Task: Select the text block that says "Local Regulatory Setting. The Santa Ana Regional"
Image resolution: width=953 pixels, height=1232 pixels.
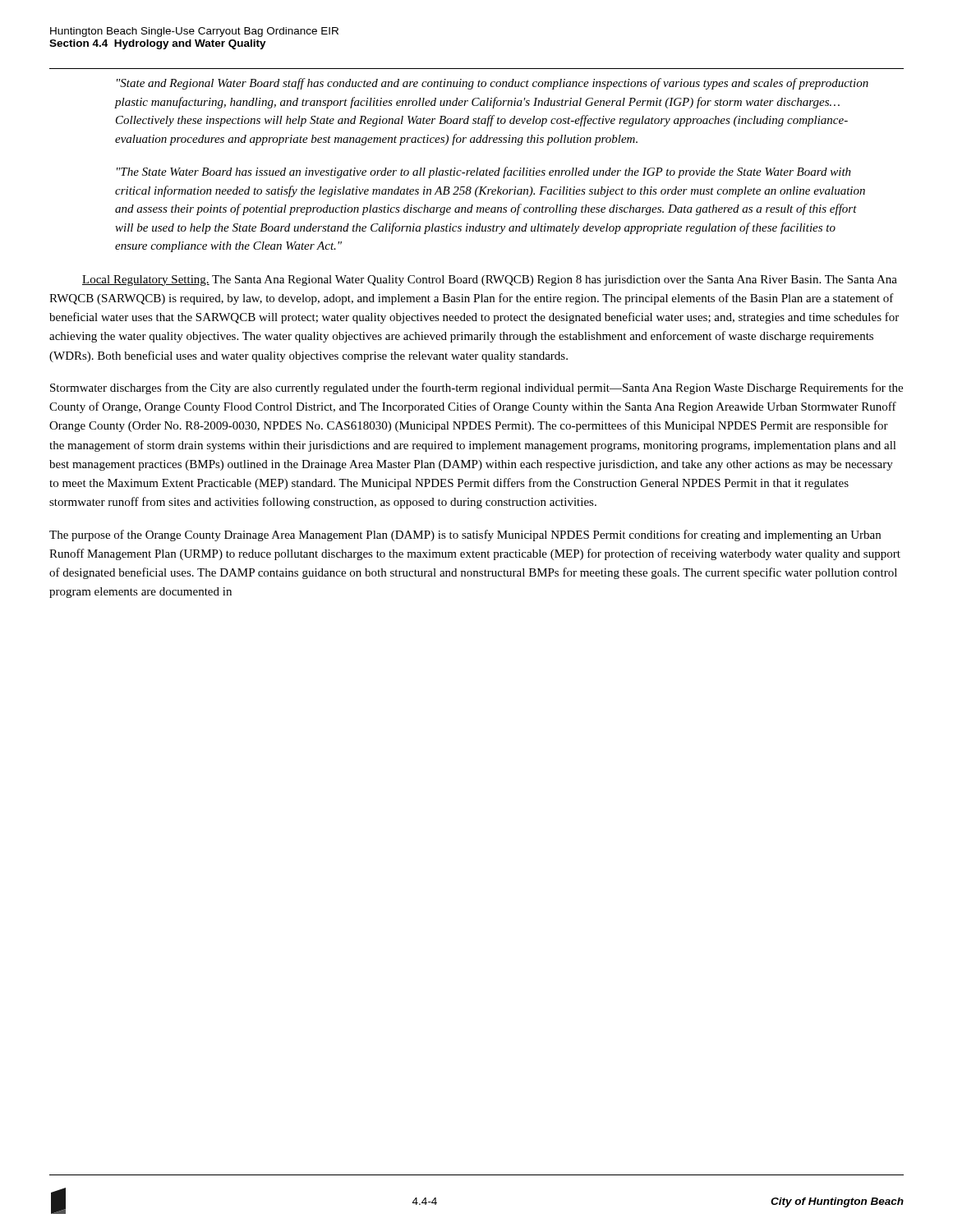Action: [474, 317]
